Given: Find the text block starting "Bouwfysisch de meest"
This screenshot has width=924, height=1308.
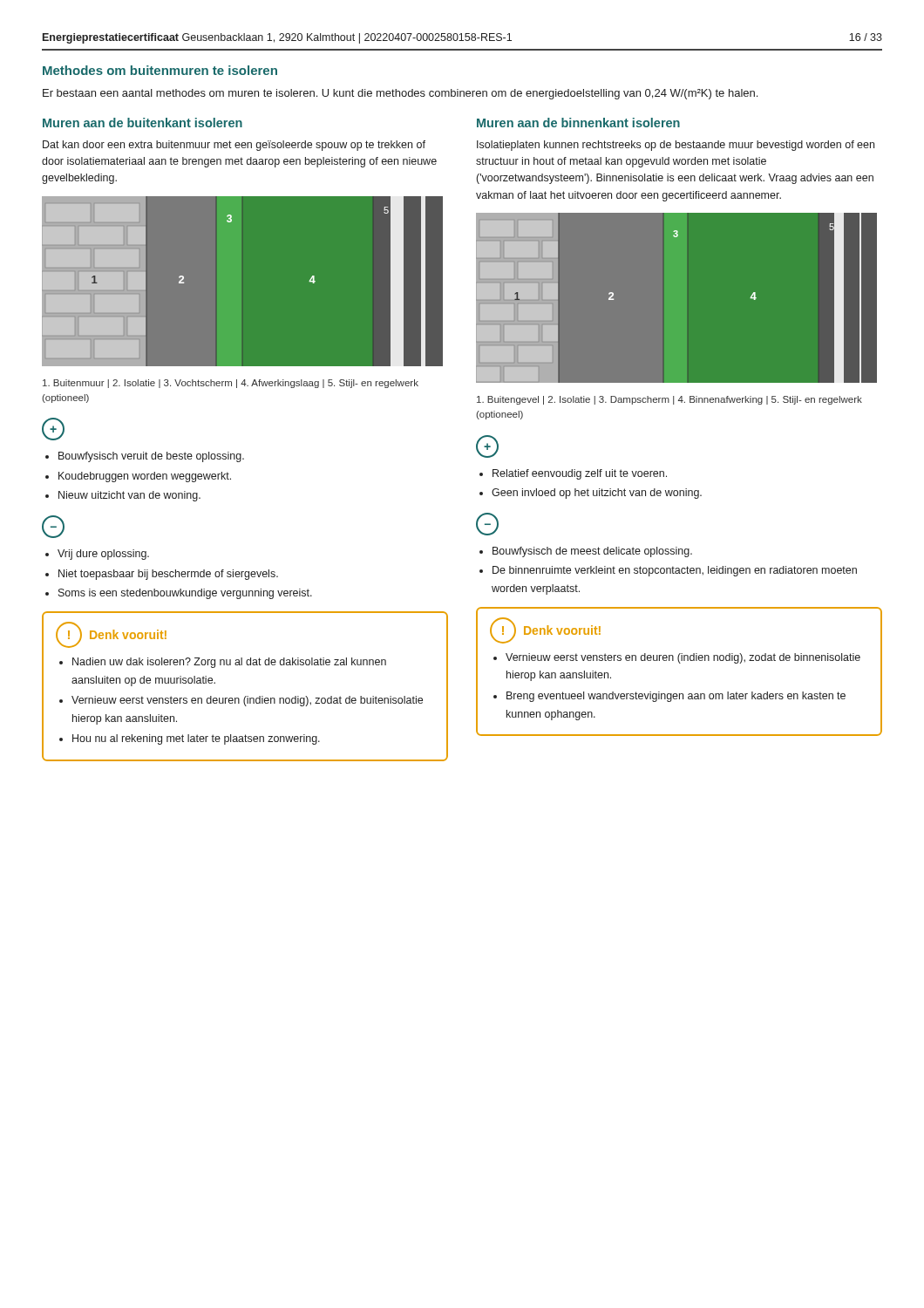Looking at the screenshot, I should click(687, 570).
